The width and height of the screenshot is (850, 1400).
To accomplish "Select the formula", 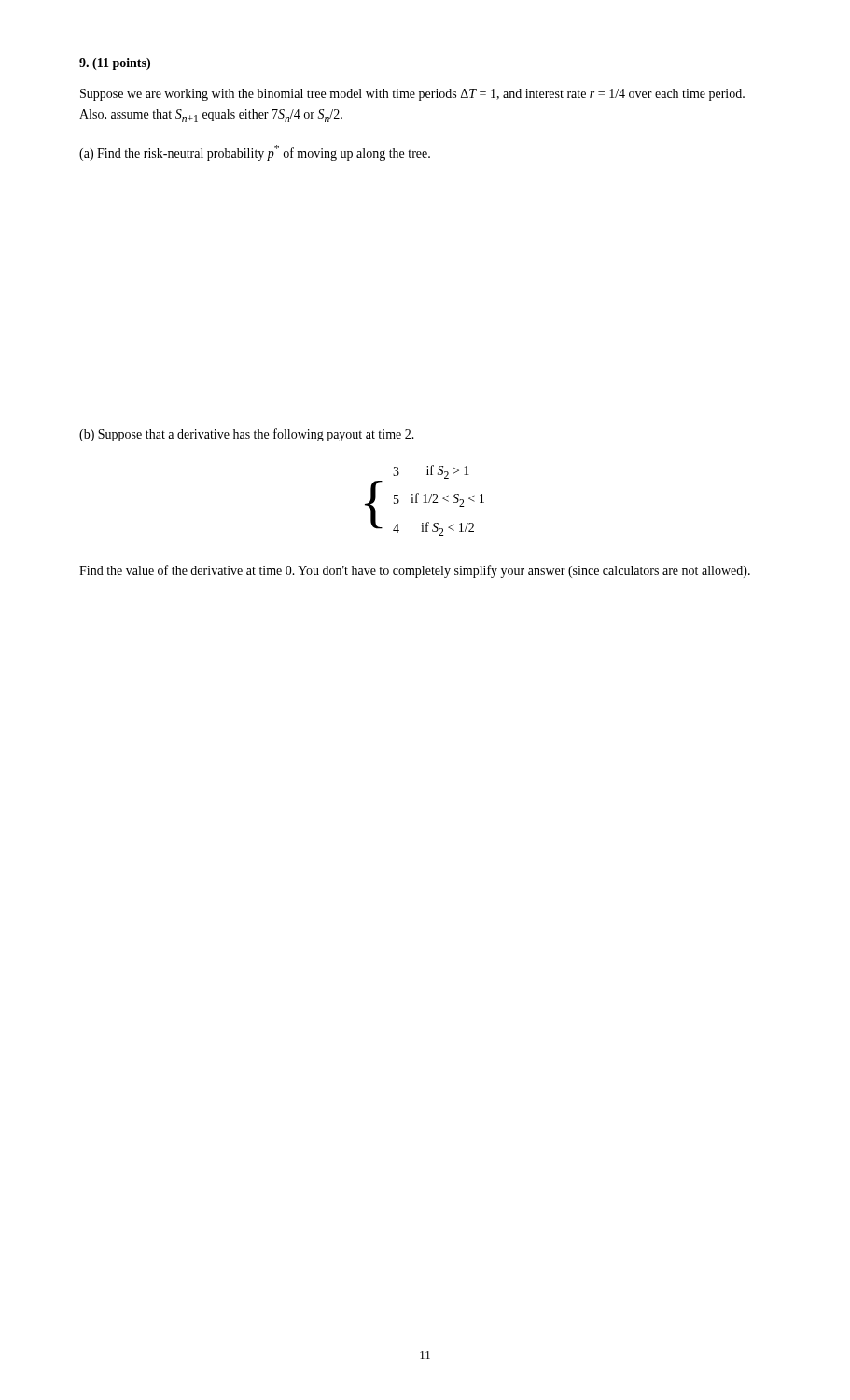I will point(425,501).
